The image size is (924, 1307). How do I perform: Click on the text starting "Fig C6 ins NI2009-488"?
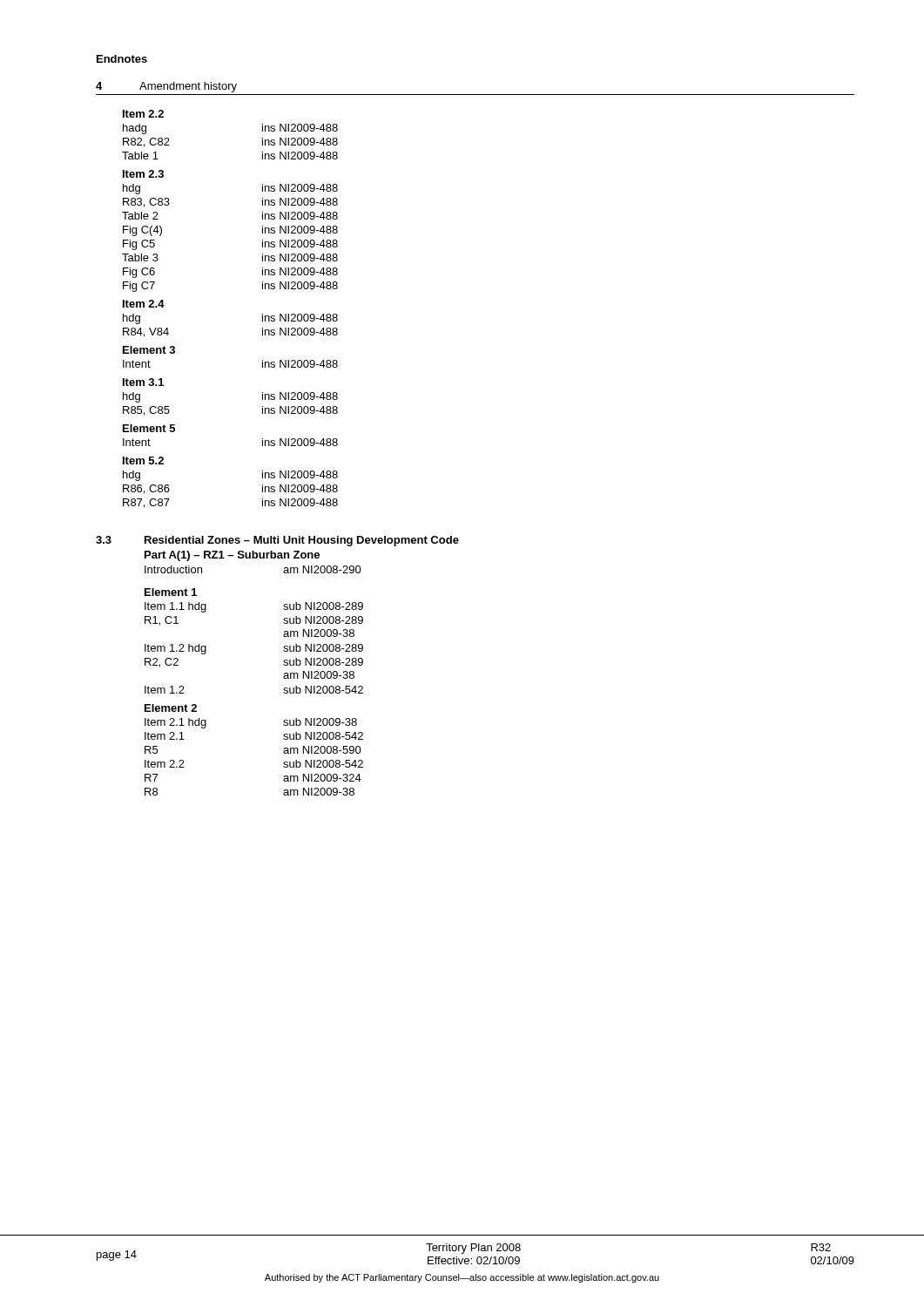click(133, 272)
